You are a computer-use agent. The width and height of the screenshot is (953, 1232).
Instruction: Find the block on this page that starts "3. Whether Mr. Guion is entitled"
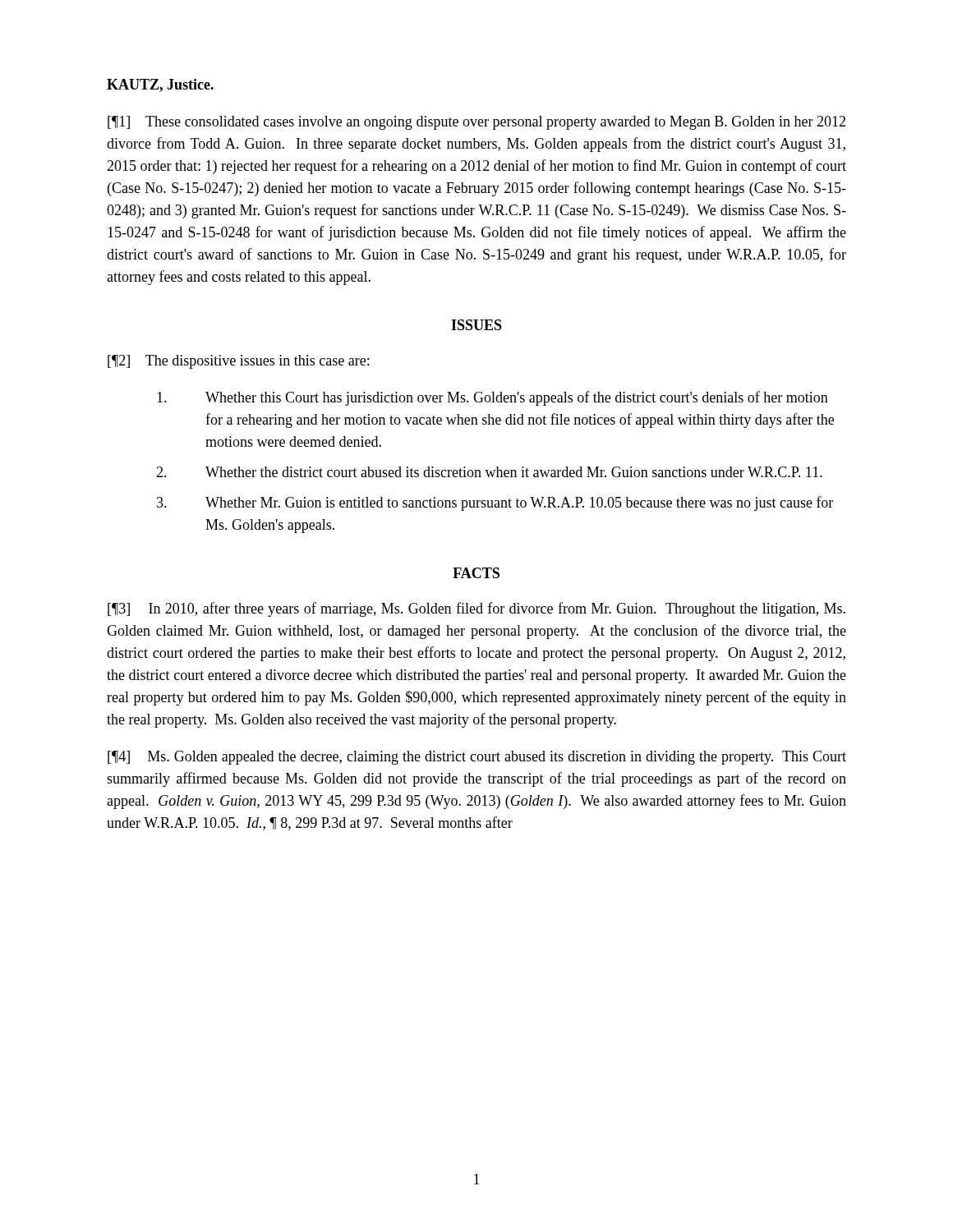476,514
